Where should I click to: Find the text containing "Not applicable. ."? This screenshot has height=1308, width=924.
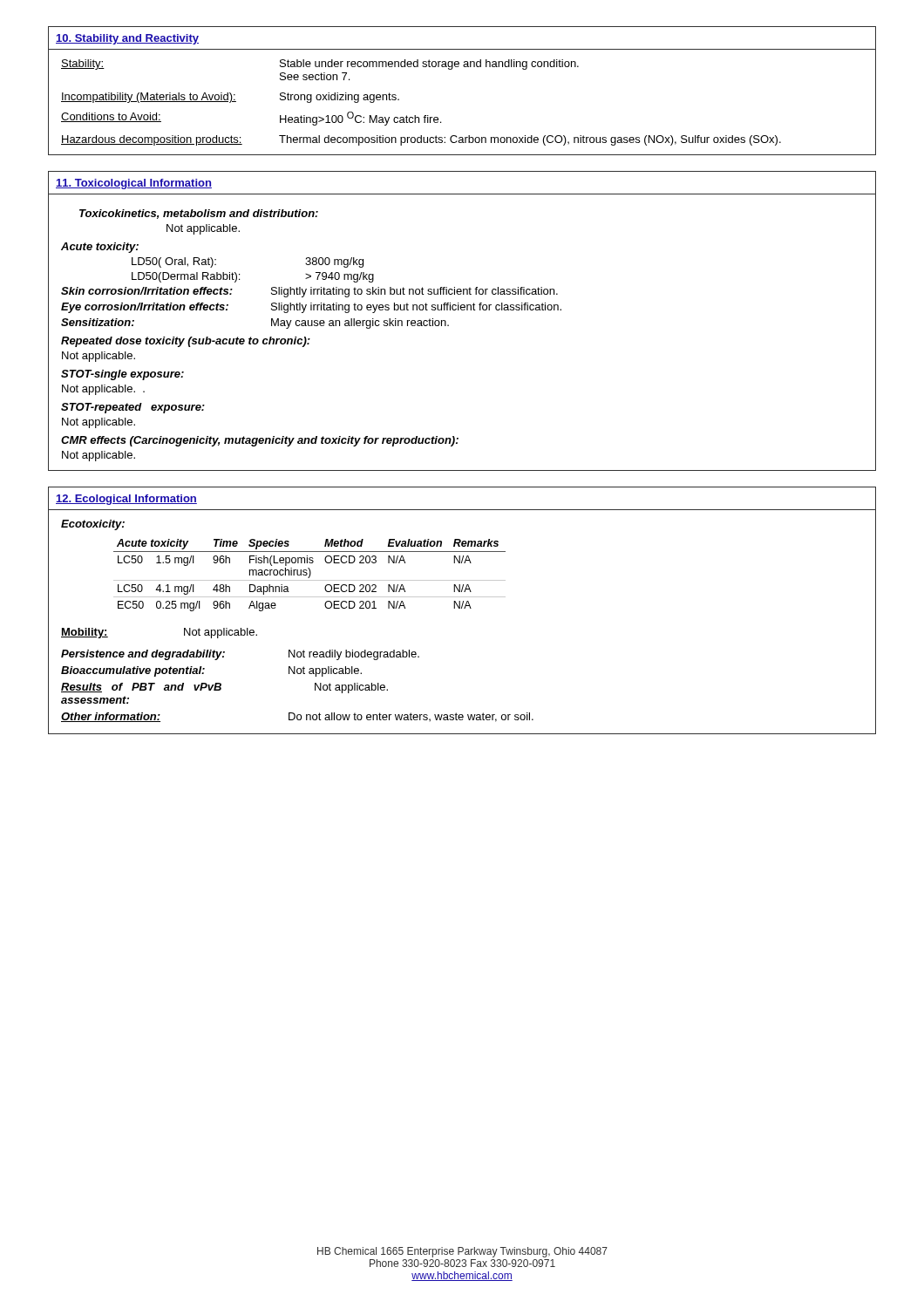click(x=103, y=389)
